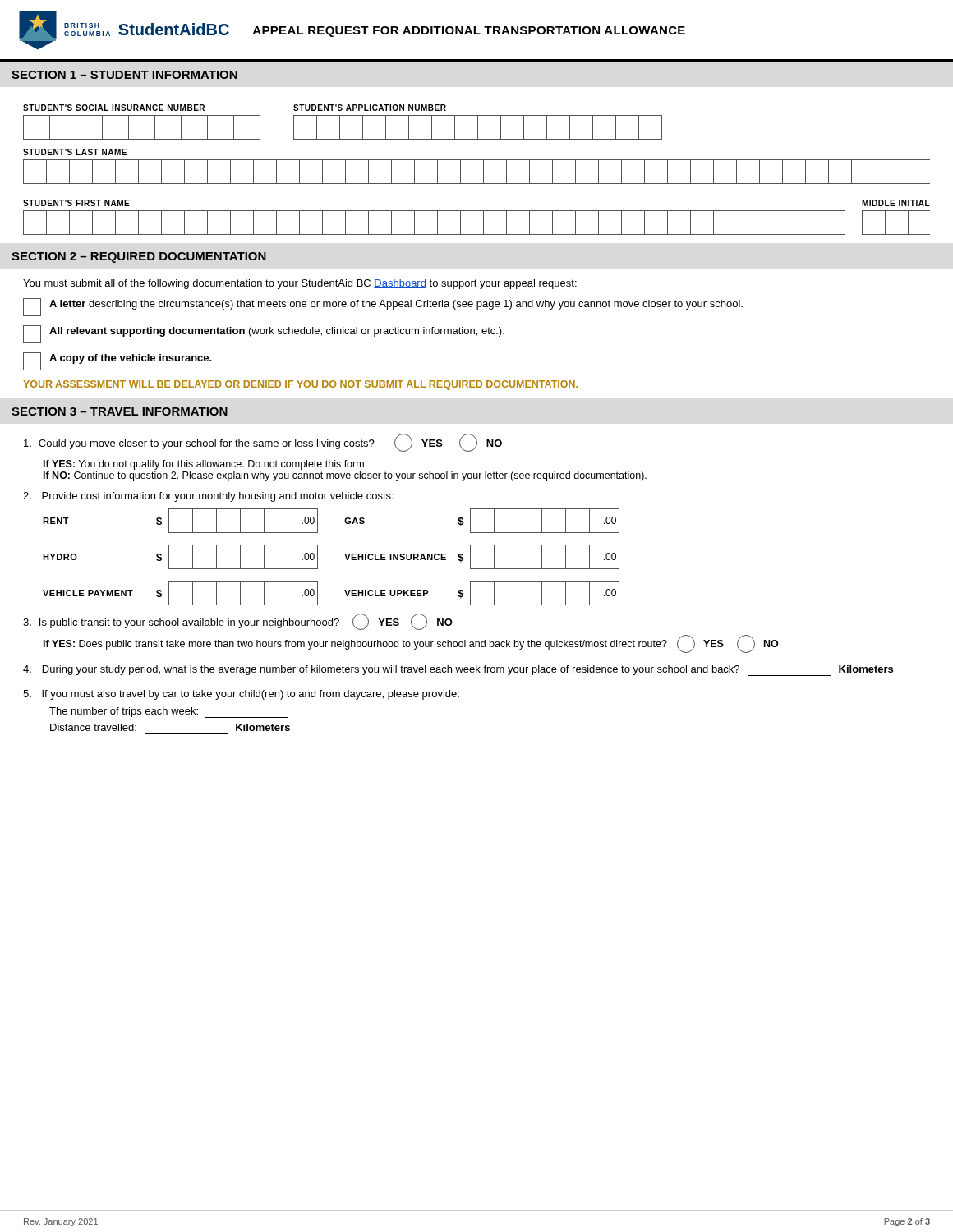This screenshot has height=1232, width=953.
Task: Point to the region starting "Could you move closer to your"
Action: point(263,443)
